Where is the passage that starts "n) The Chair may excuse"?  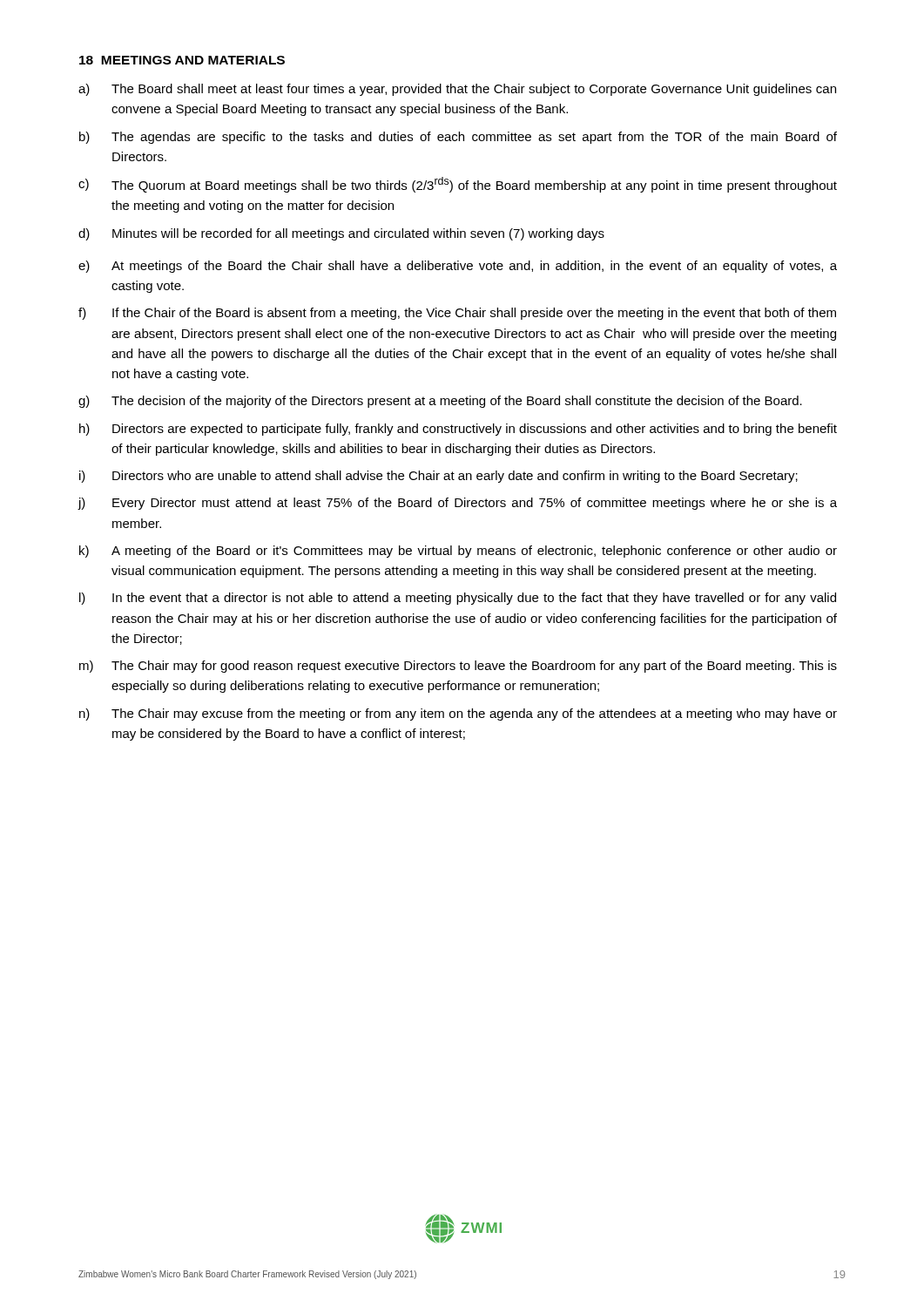click(x=458, y=723)
